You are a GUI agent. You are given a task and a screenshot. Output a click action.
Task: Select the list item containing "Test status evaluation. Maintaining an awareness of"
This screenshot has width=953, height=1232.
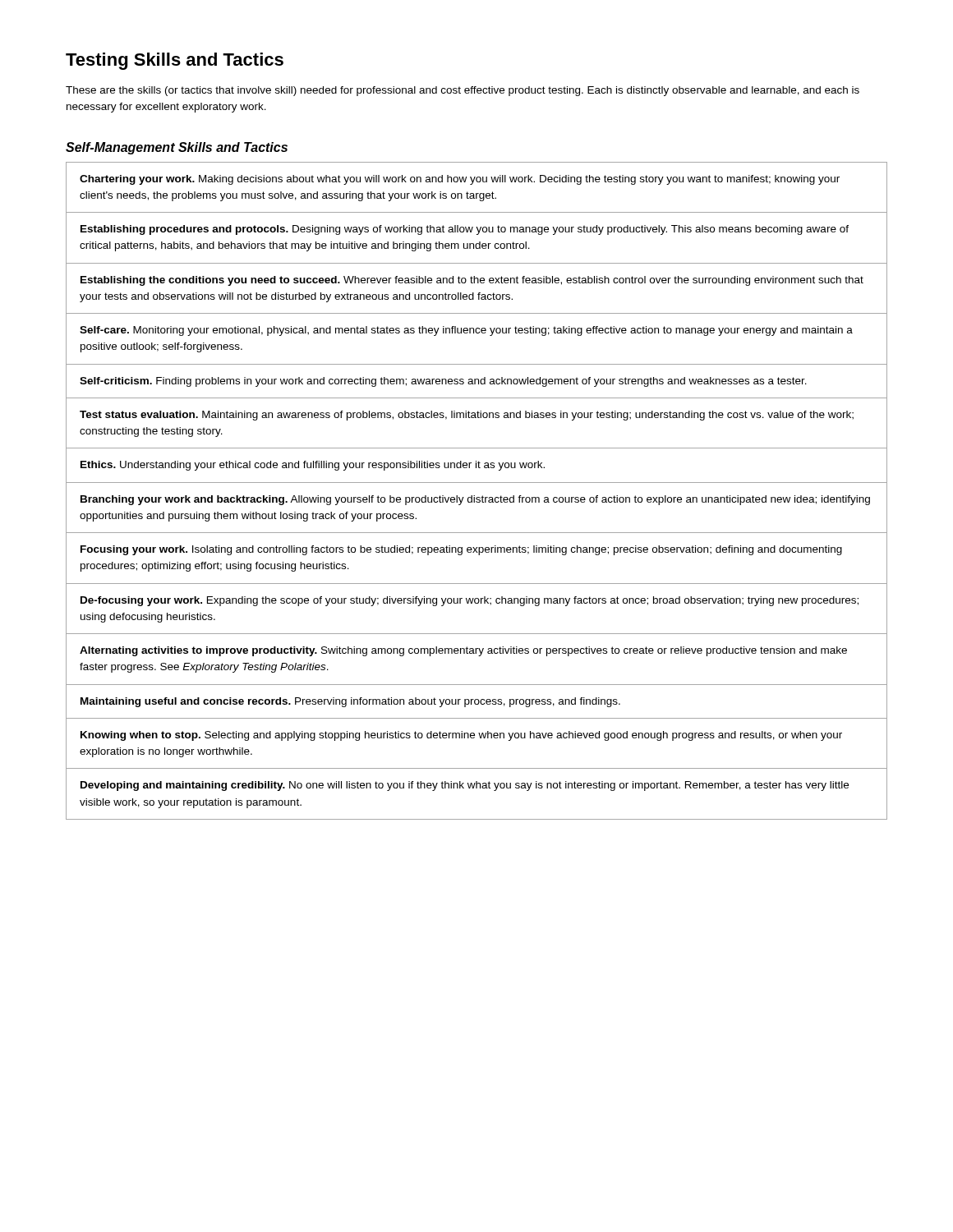point(467,423)
